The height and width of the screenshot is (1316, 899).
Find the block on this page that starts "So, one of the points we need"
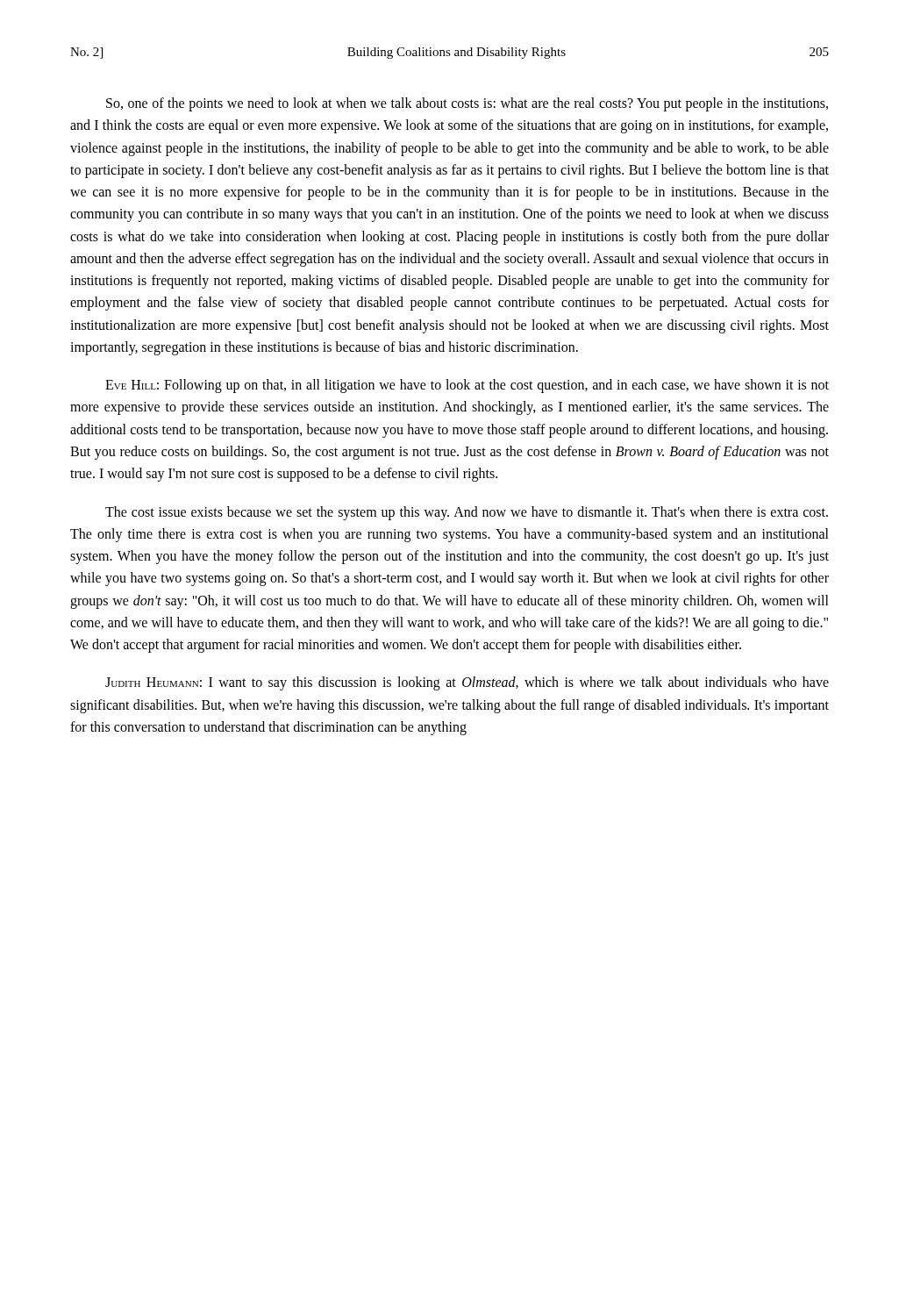click(x=450, y=225)
